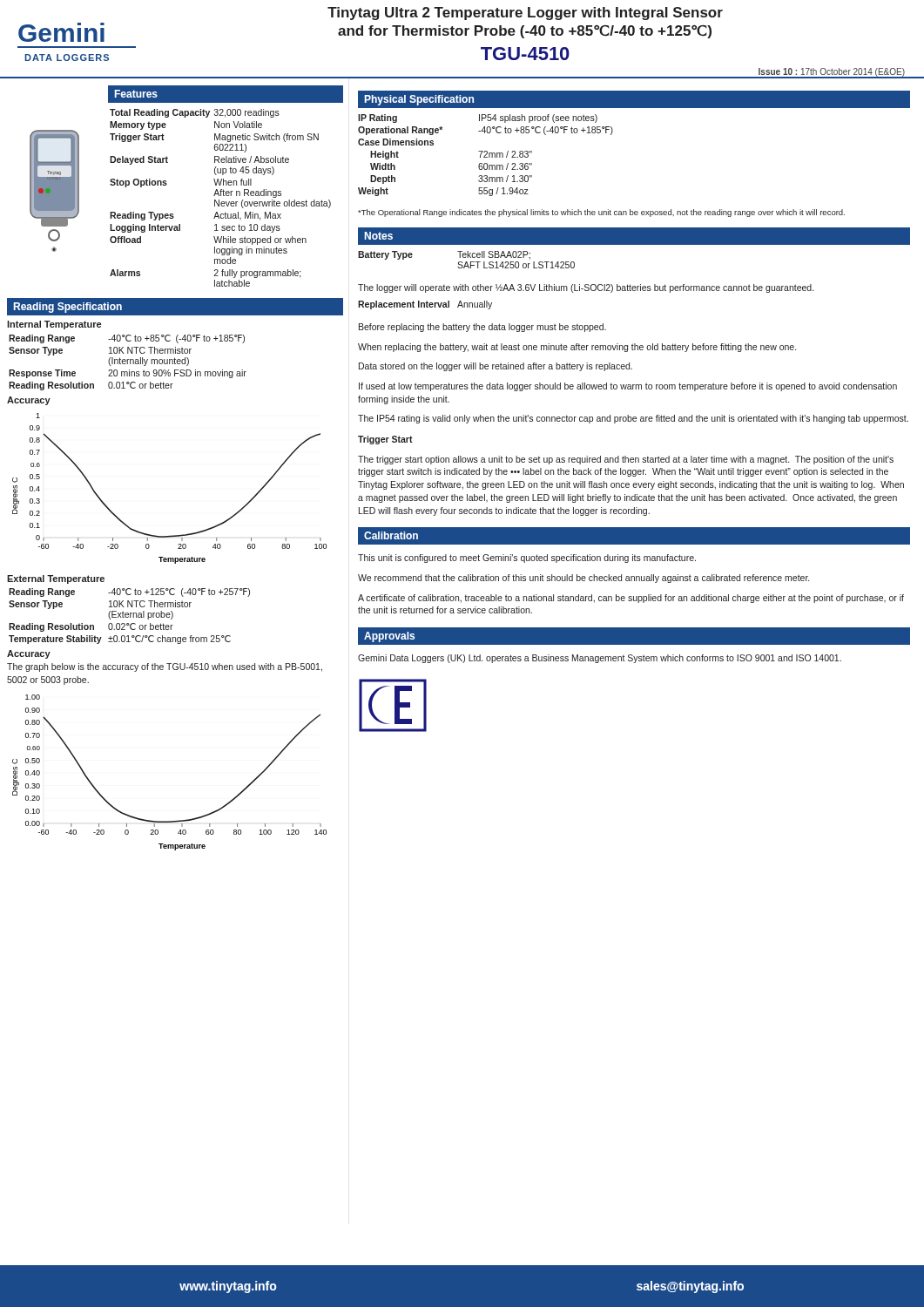Image resolution: width=924 pixels, height=1307 pixels.
Task: Click the passage that begins "Data stored on the"
Action: (x=495, y=366)
